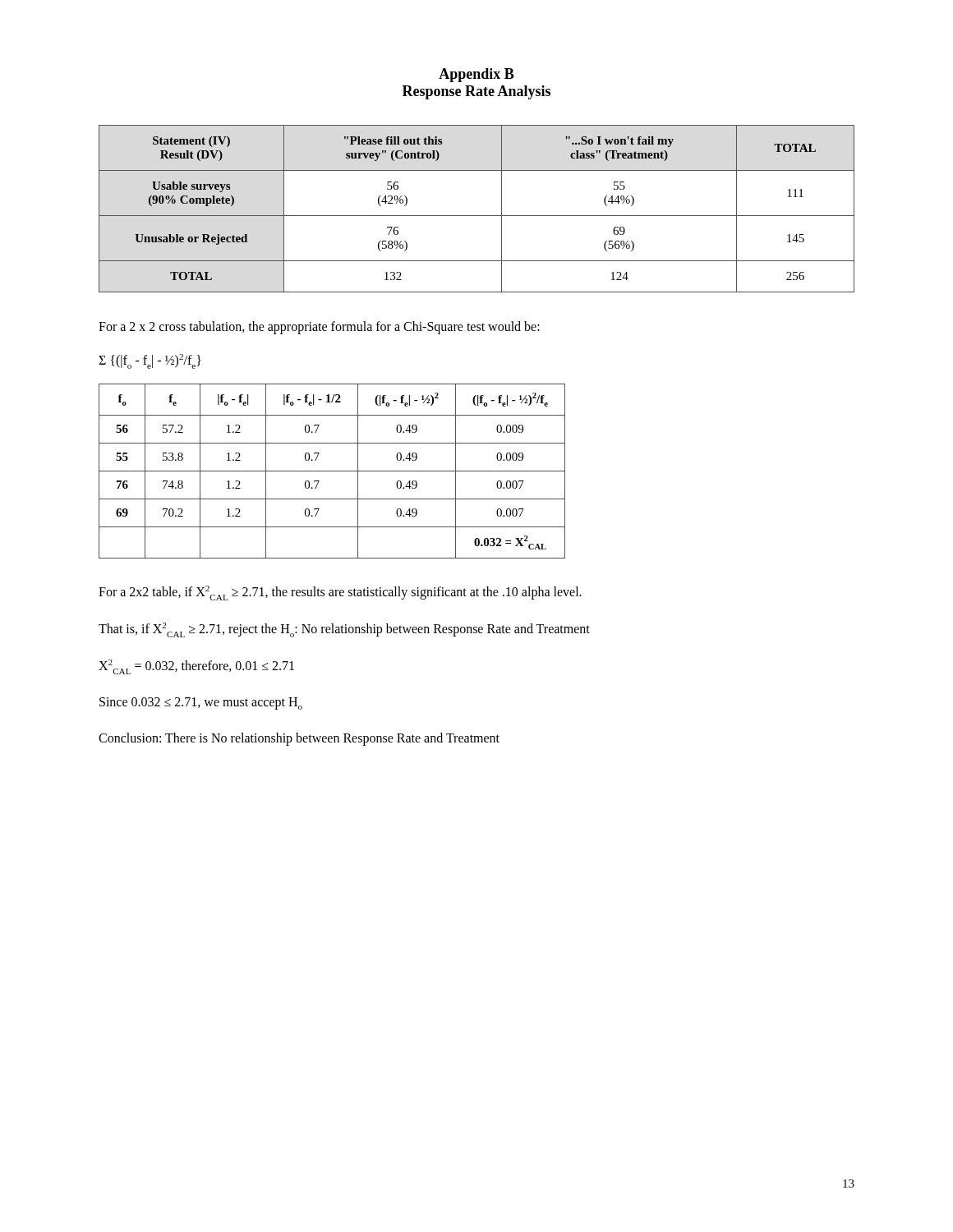Point to the block beginning "Conclusion: There is No relationship"
Image resolution: width=953 pixels, height=1232 pixels.
point(299,738)
